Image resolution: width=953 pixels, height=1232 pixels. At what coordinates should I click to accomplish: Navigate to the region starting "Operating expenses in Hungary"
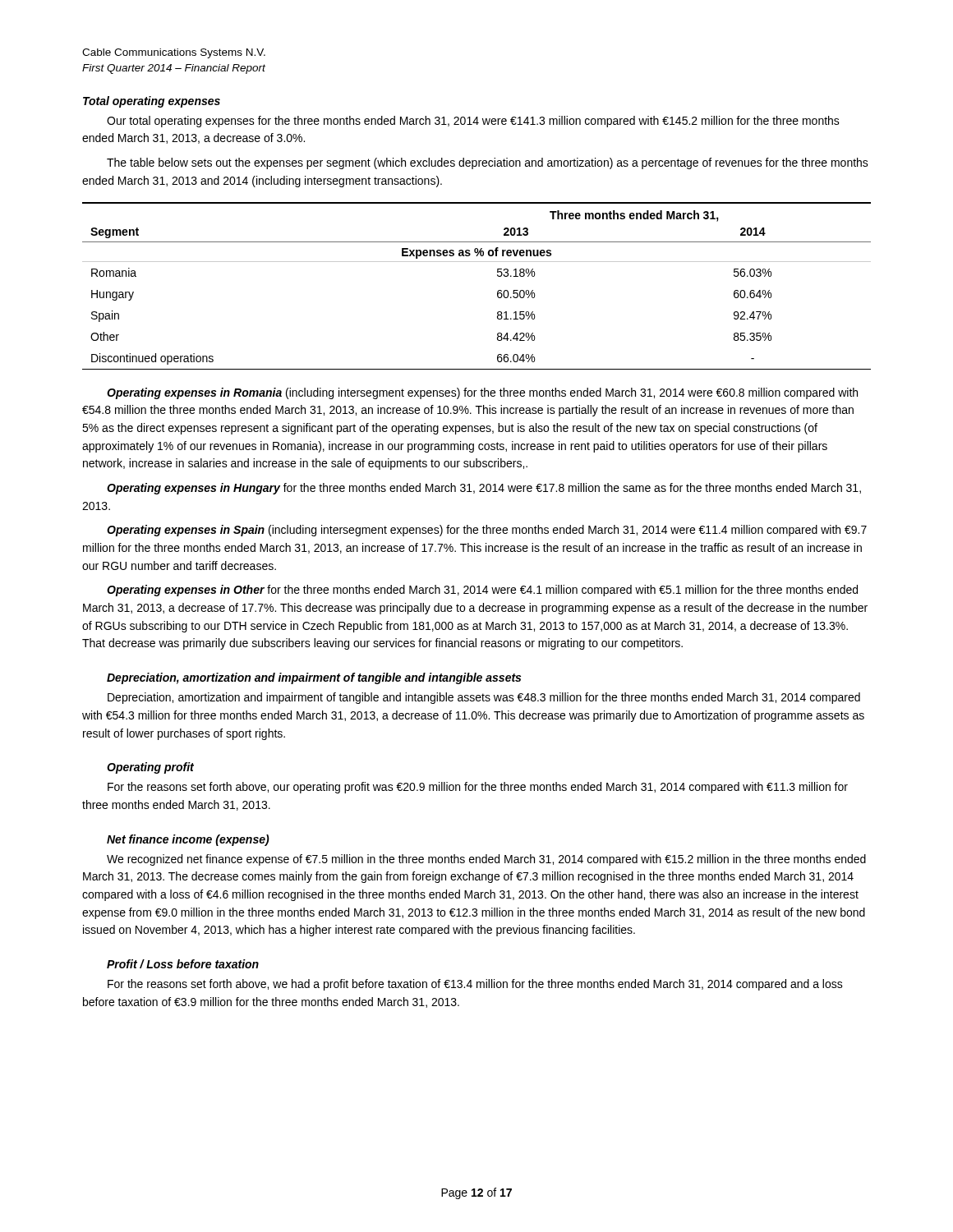pyautogui.click(x=476, y=497)
